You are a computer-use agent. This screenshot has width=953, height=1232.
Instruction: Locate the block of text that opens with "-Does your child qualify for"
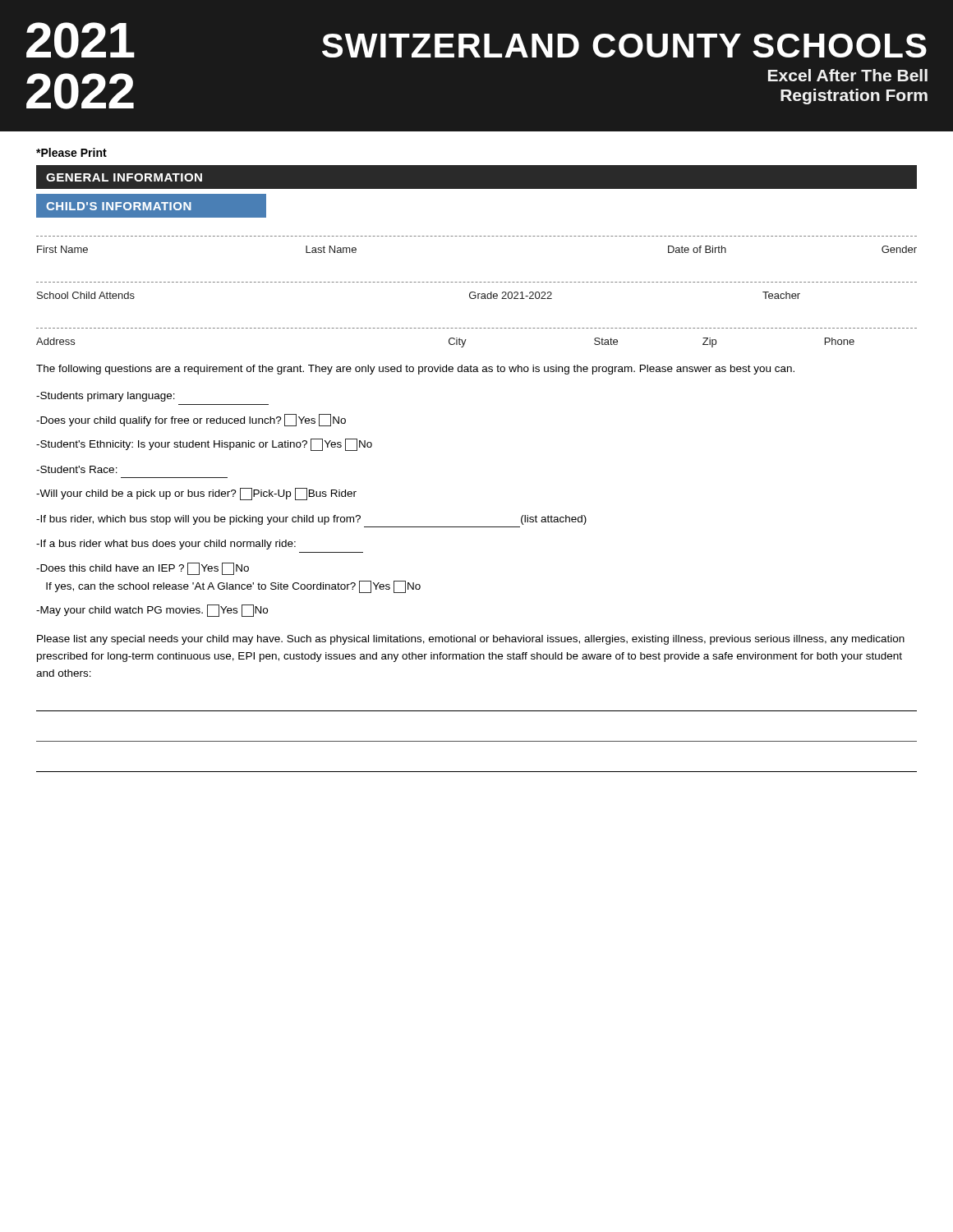point(191,421)
